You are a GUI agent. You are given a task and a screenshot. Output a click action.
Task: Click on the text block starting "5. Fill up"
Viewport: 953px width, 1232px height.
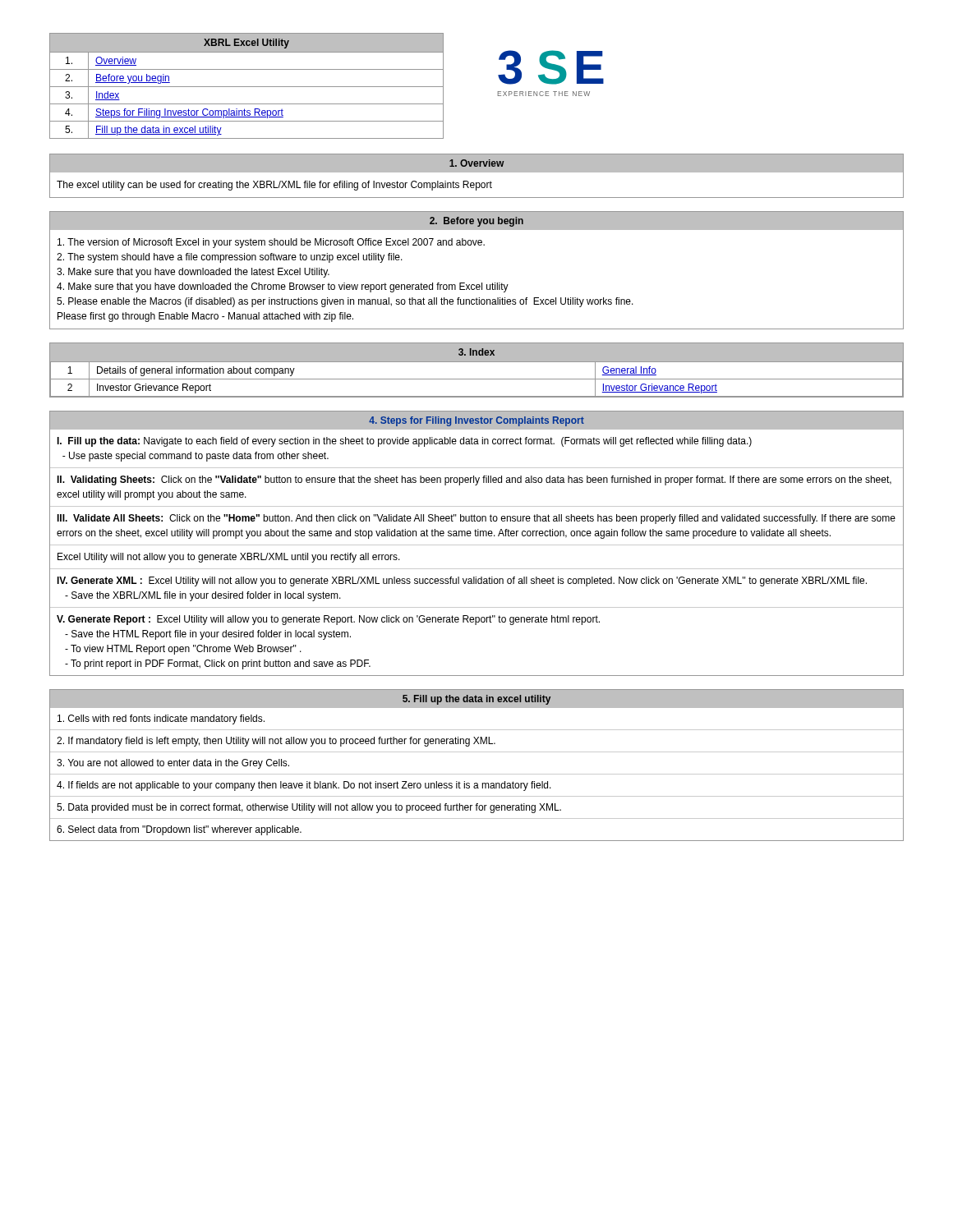(476, 699)
